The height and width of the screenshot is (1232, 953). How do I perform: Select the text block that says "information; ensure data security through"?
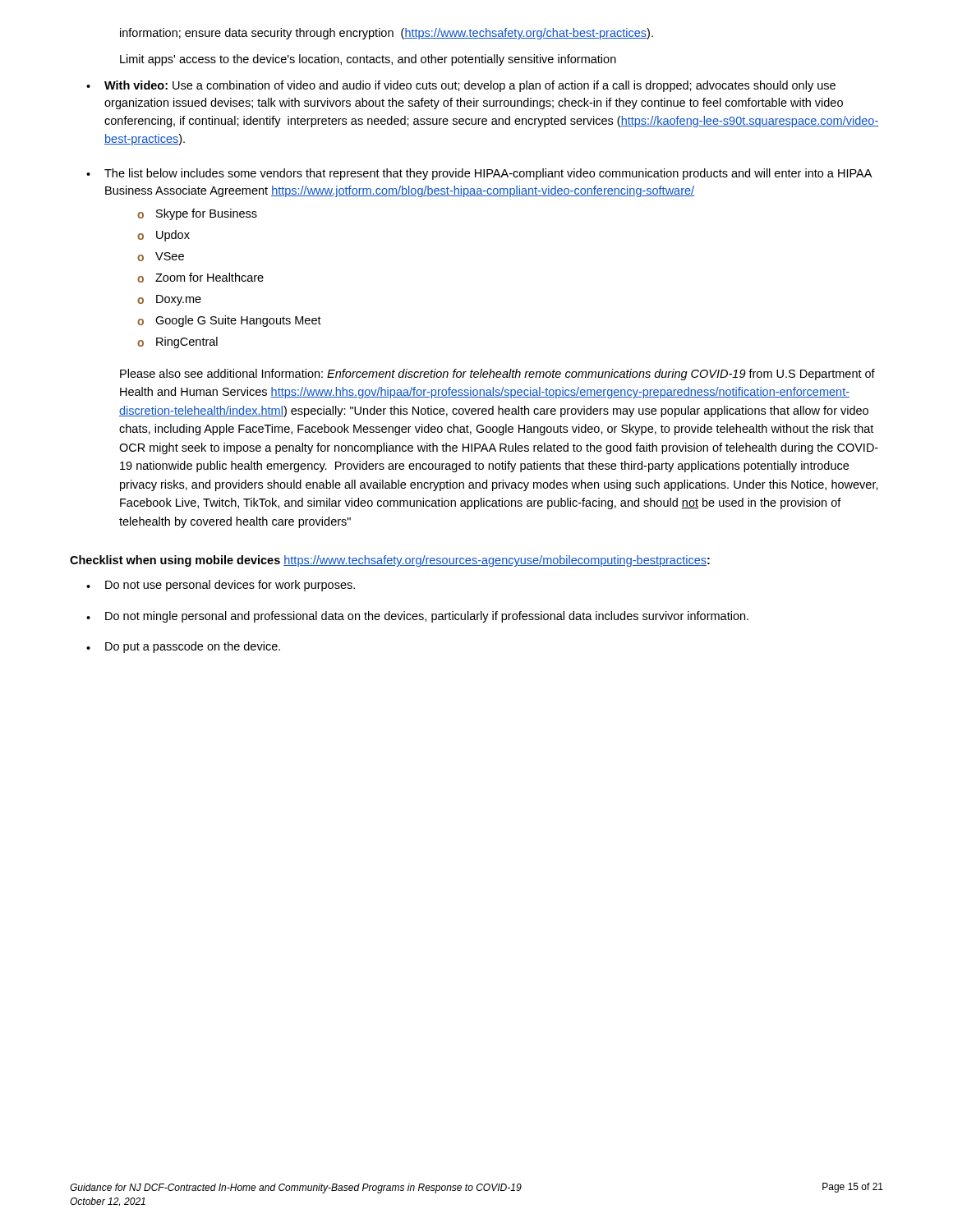coord(387,33)
